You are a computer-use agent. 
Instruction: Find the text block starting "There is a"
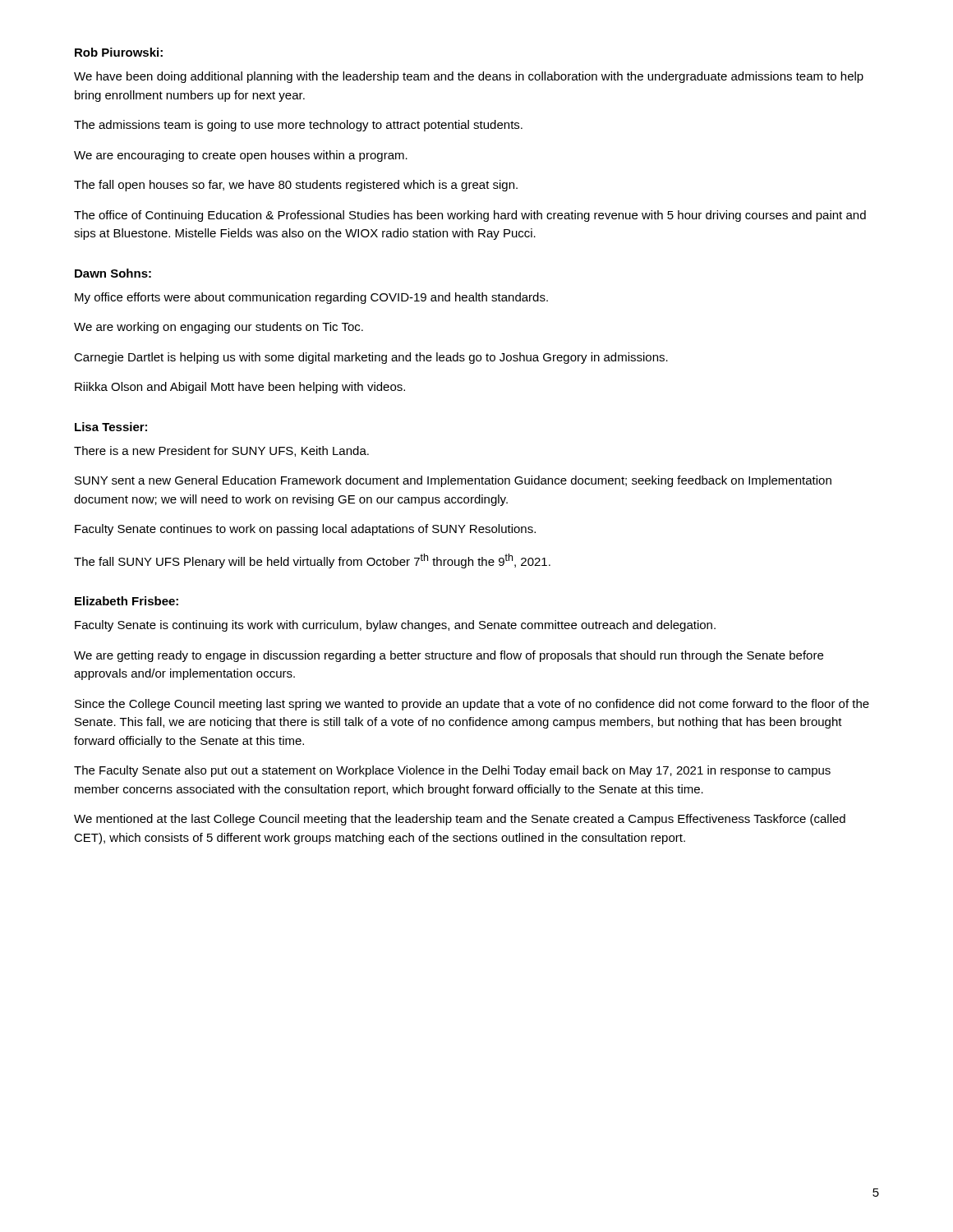click(x=222, y=450)
